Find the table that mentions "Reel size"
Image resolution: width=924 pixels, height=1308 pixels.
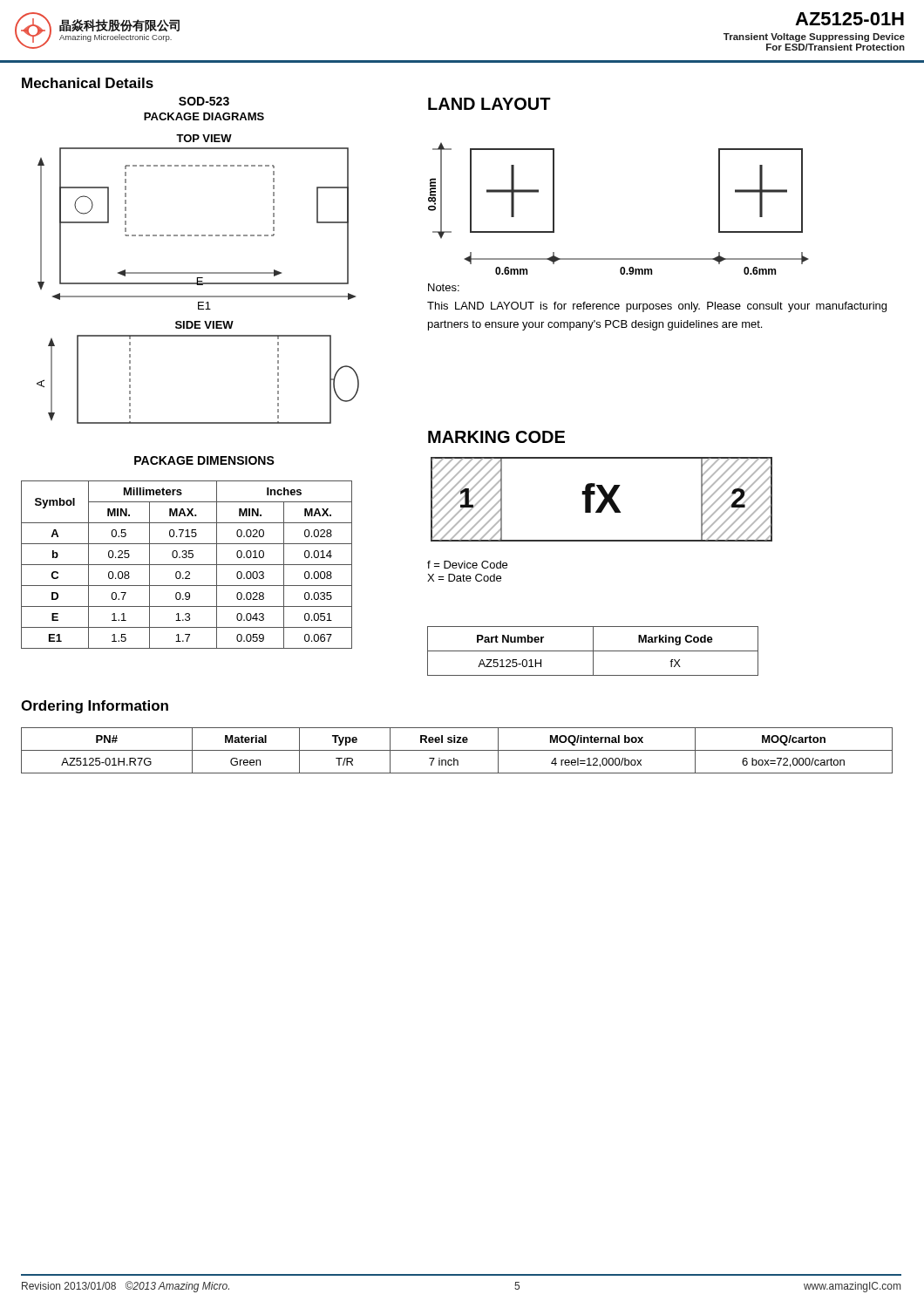[461, 749]
